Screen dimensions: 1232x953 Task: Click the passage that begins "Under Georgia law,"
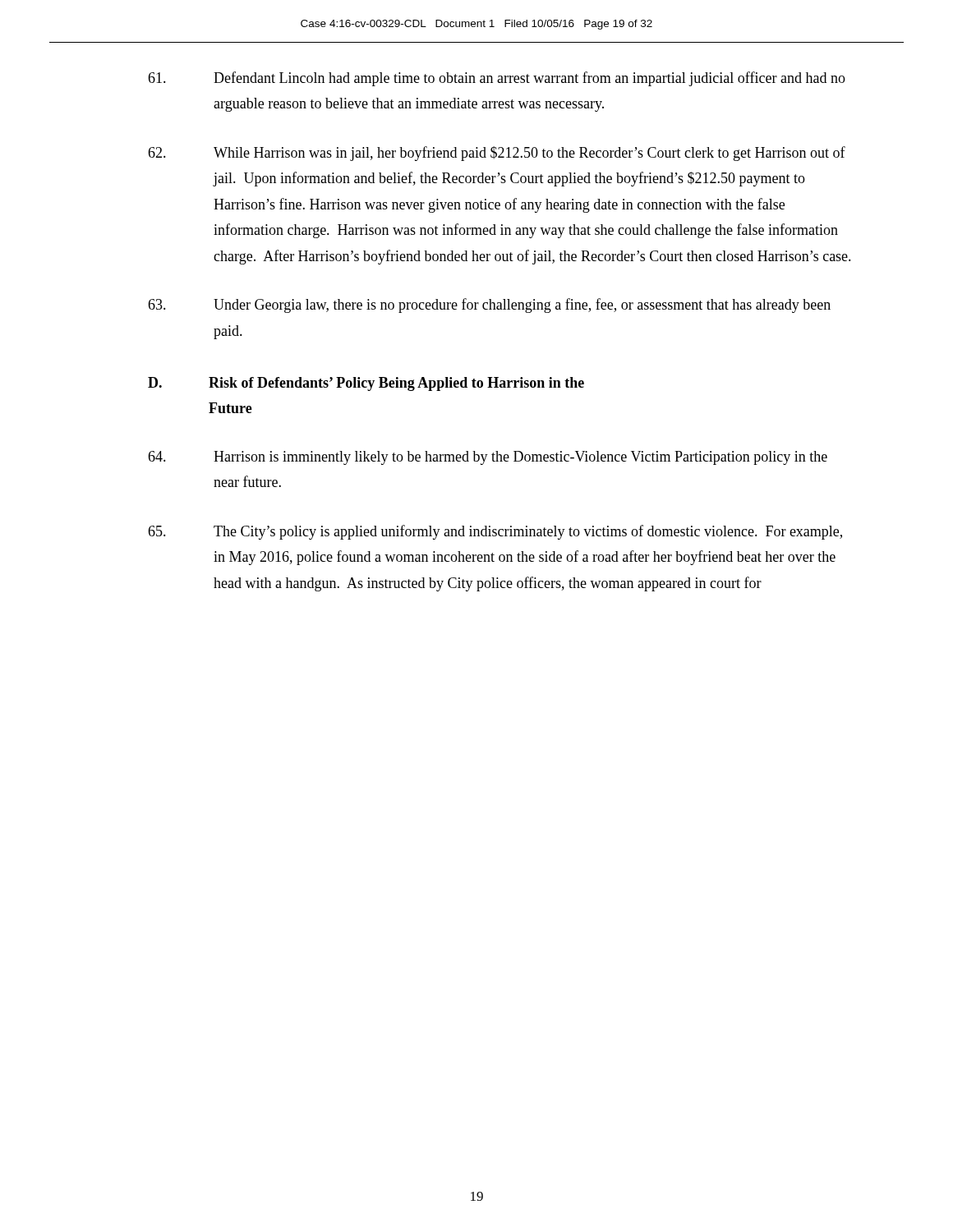click(x=476, y=319)
